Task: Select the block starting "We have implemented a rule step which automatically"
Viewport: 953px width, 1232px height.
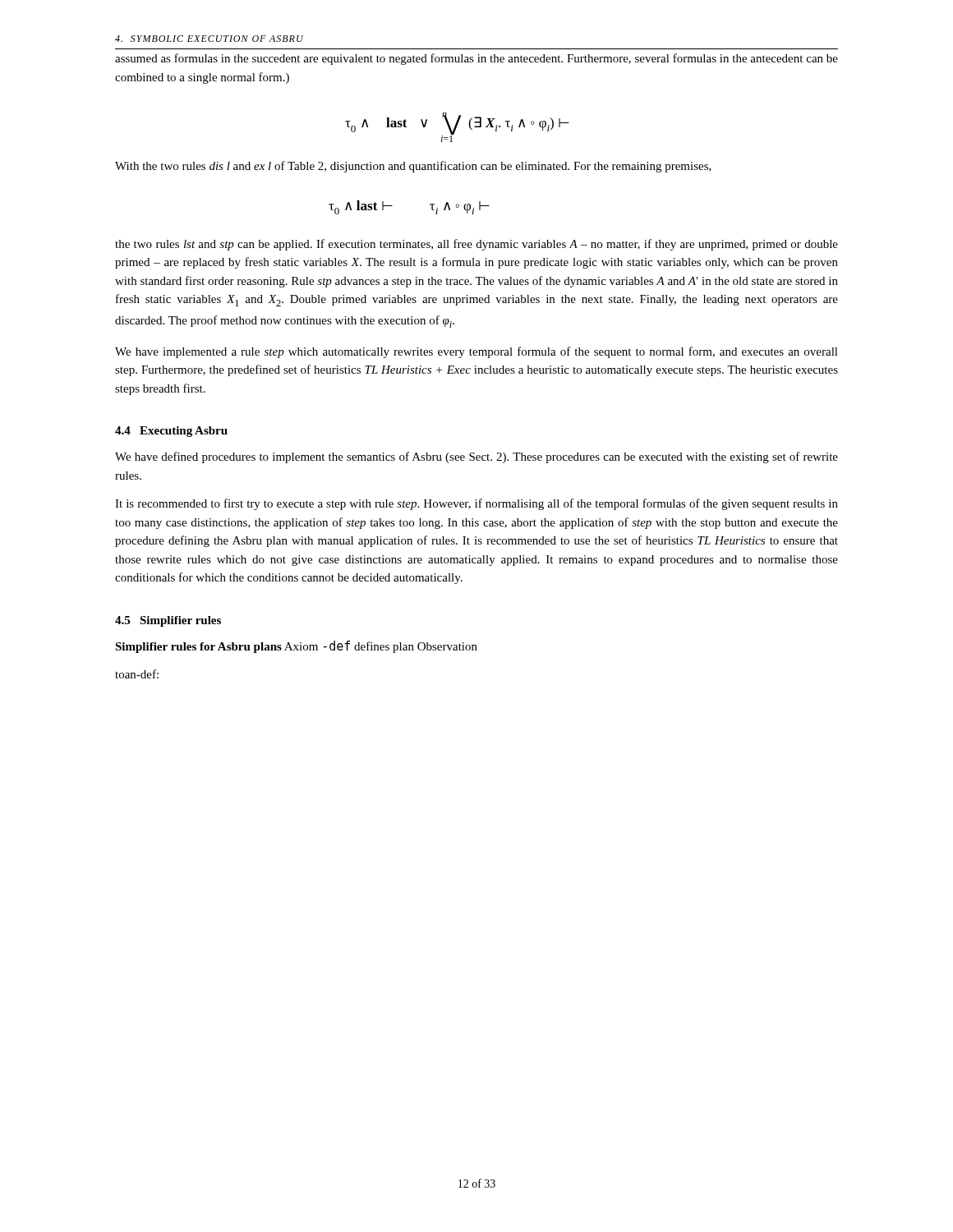Action: click(476, 370)
